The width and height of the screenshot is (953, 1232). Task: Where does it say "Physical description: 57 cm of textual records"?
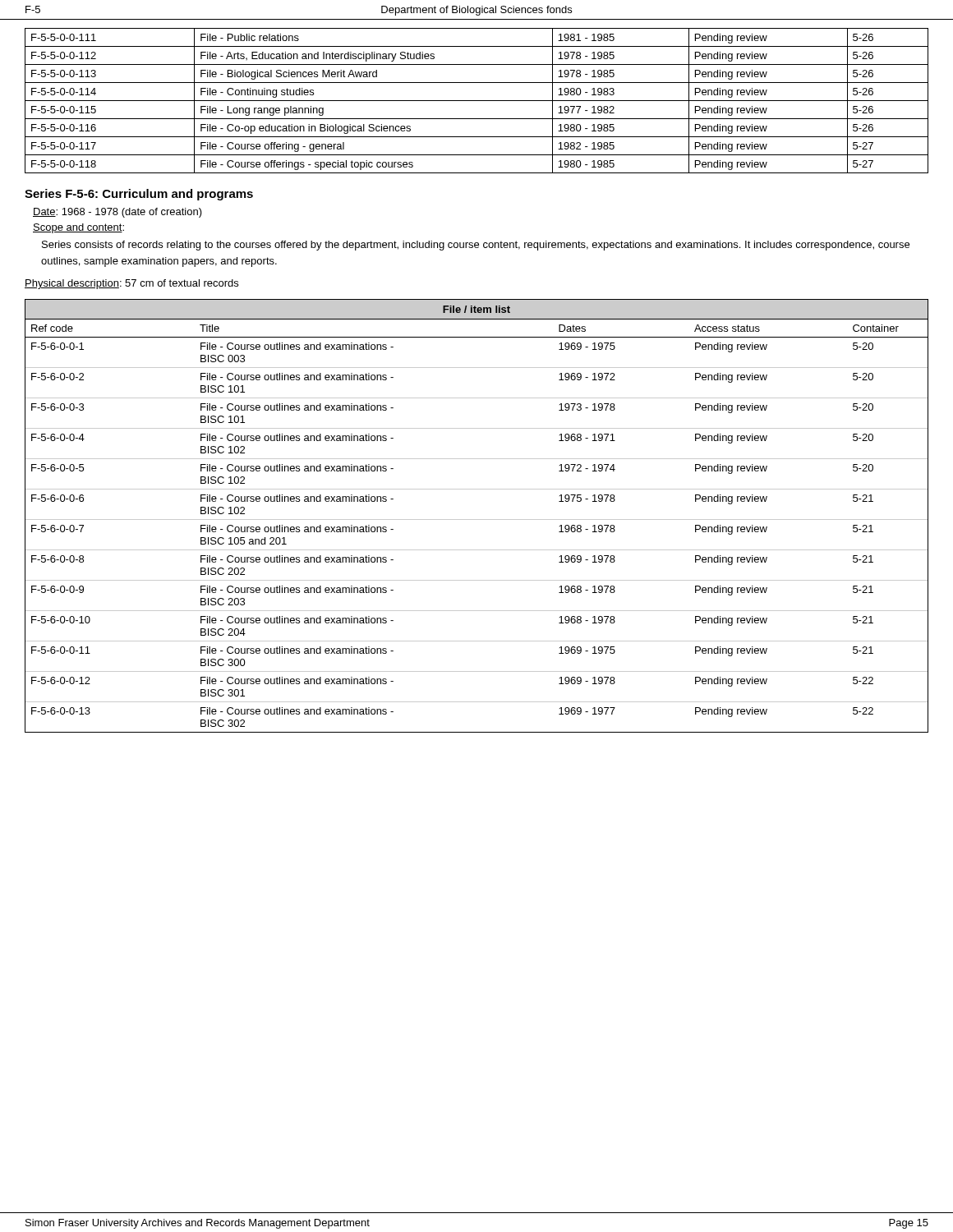click(132, 283)
